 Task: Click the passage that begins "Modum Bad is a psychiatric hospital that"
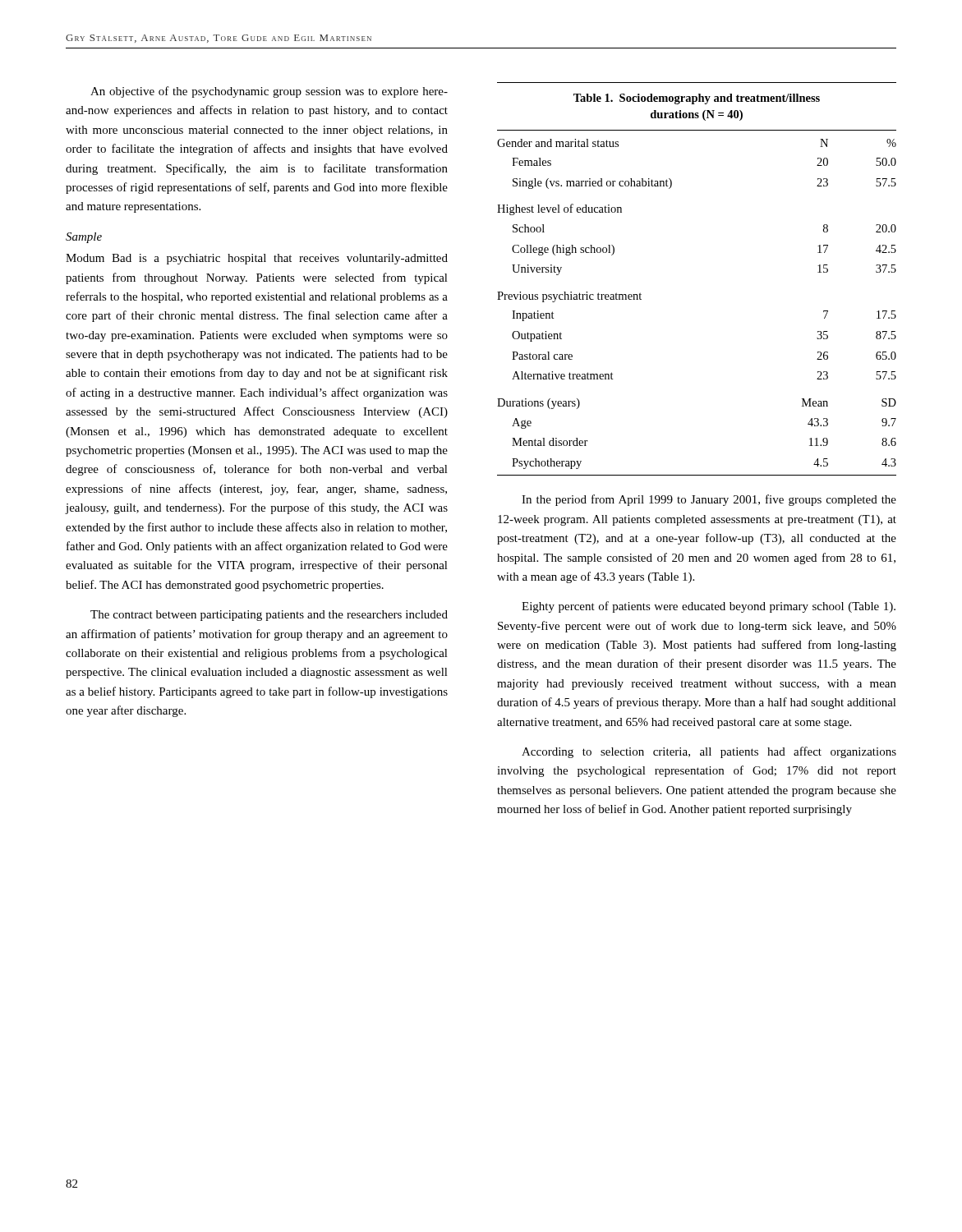click(x=257, y=422)
